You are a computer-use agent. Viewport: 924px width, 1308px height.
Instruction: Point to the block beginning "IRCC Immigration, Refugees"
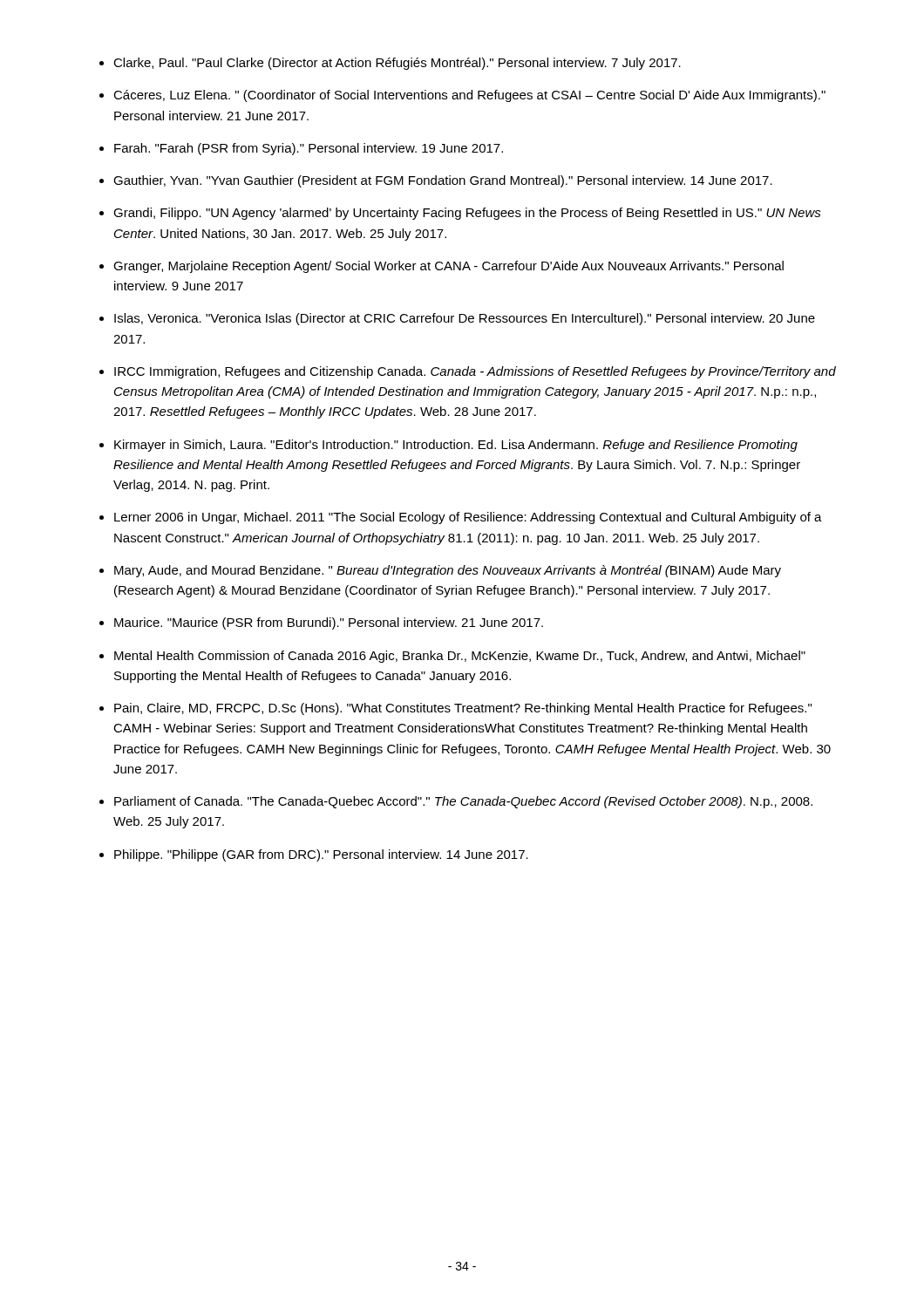[474, 391]
